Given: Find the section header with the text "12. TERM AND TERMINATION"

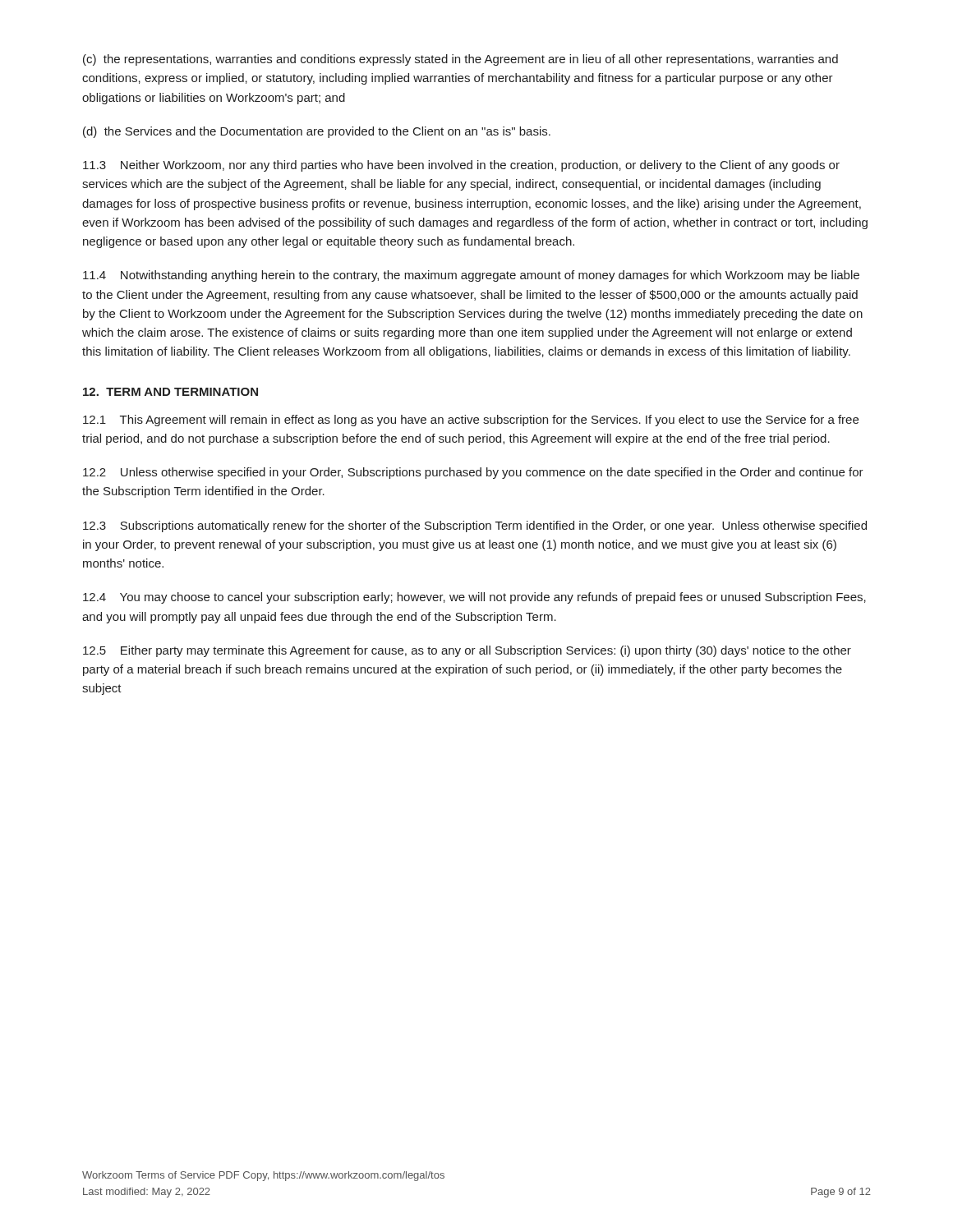Looking at the screenshot, I should 170,391.
